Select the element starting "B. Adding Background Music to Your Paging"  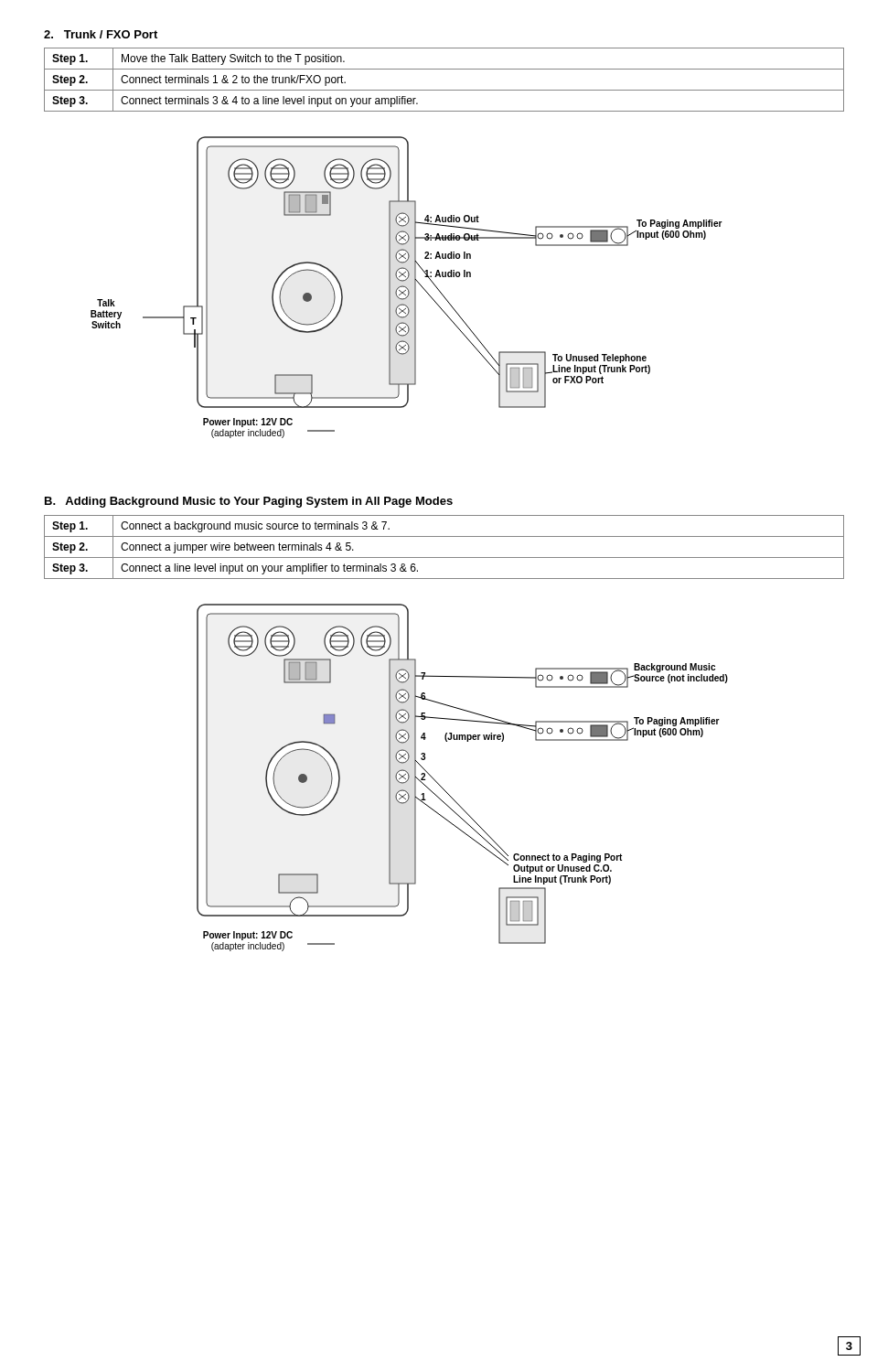(x=248, y=501)
